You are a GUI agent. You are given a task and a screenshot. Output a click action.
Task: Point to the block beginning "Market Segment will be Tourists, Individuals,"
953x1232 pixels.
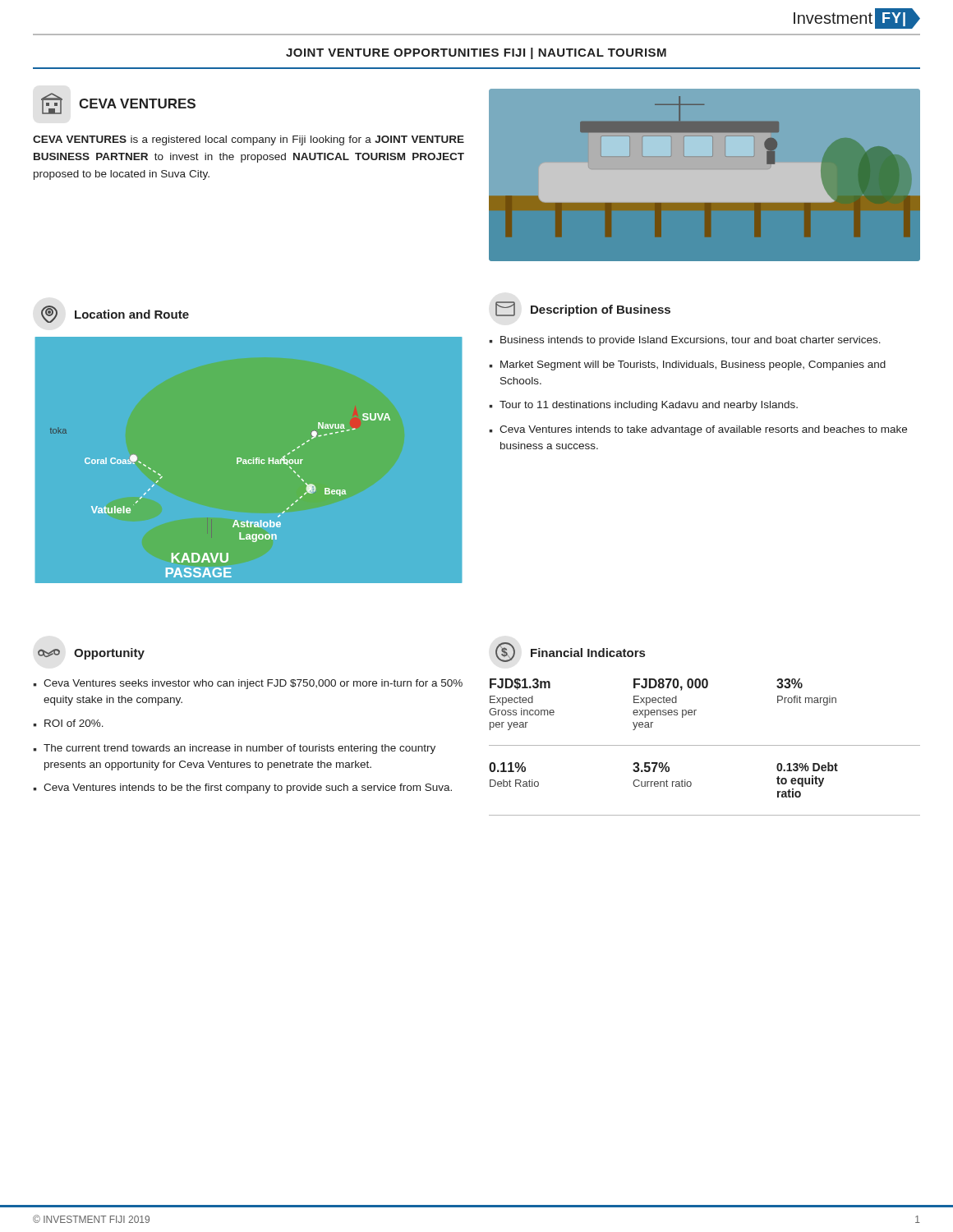693,373
